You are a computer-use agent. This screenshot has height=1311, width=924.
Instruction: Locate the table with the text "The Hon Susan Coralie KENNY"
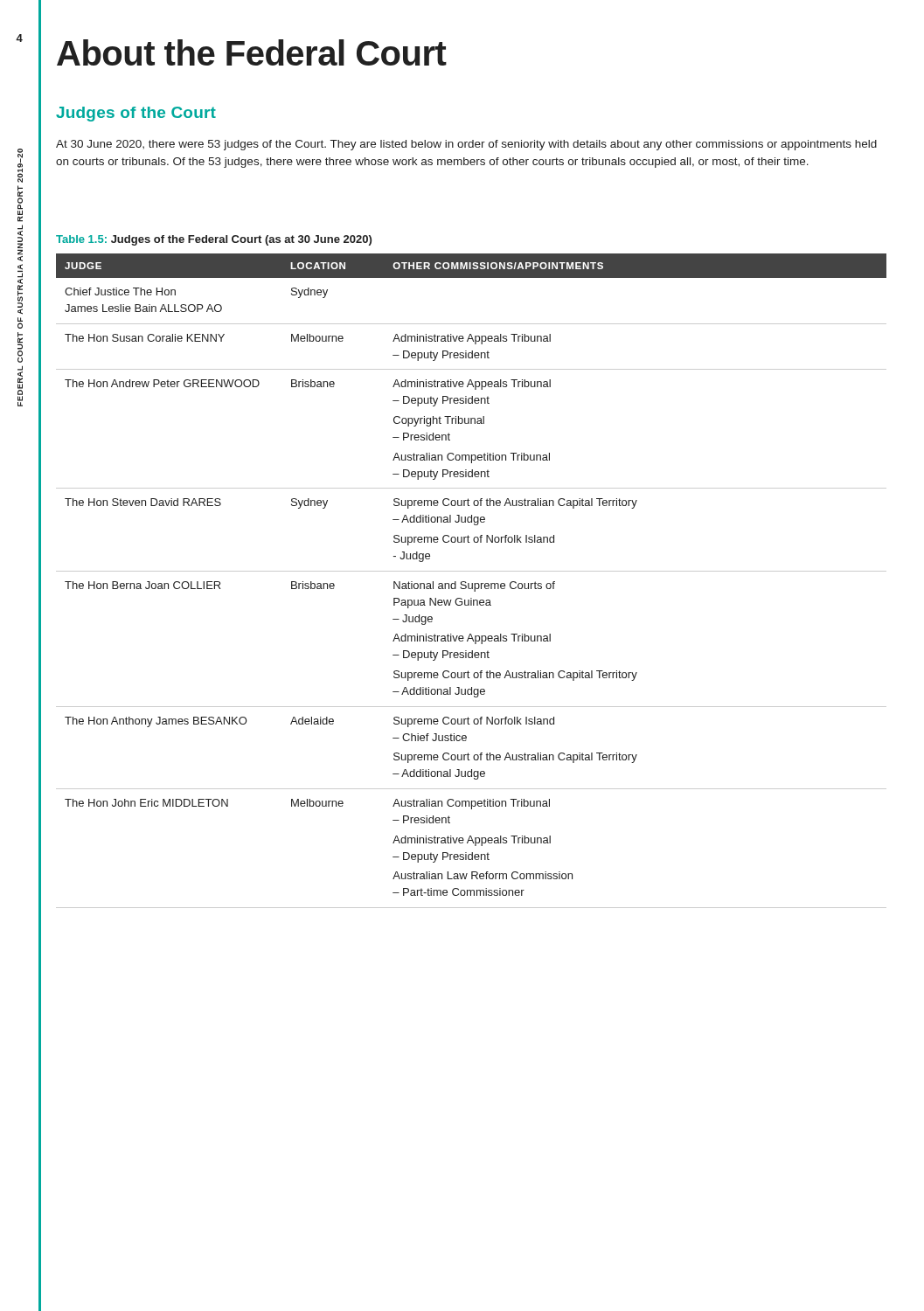[471, 581]
